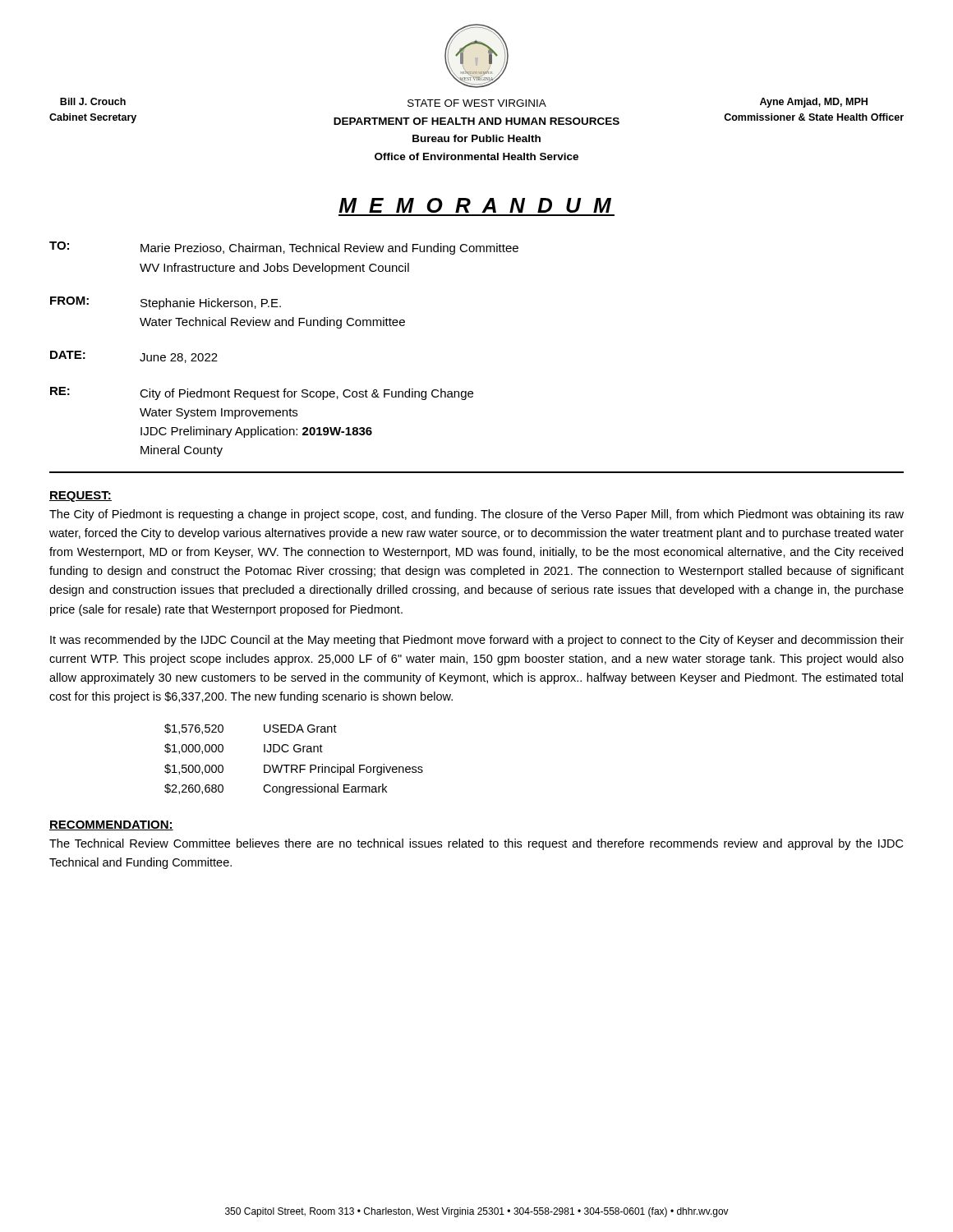Find "$1,500,000 DWTRF Principal Forgiveness" on this page
This screenshot has height=1232, width=953.
(x=312, y=769)
